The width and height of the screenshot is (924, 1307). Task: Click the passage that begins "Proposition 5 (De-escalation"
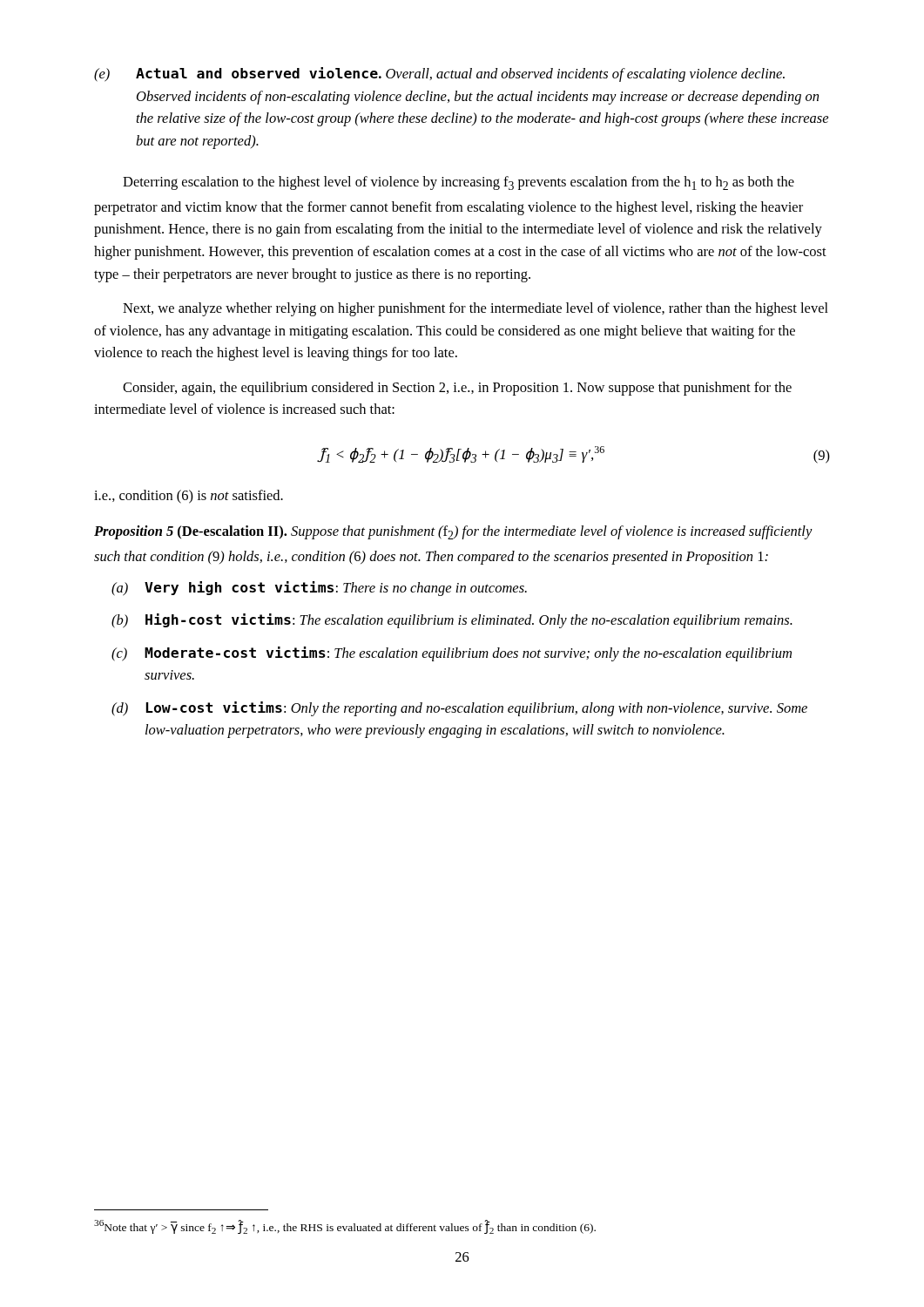[x=453, y=544]
